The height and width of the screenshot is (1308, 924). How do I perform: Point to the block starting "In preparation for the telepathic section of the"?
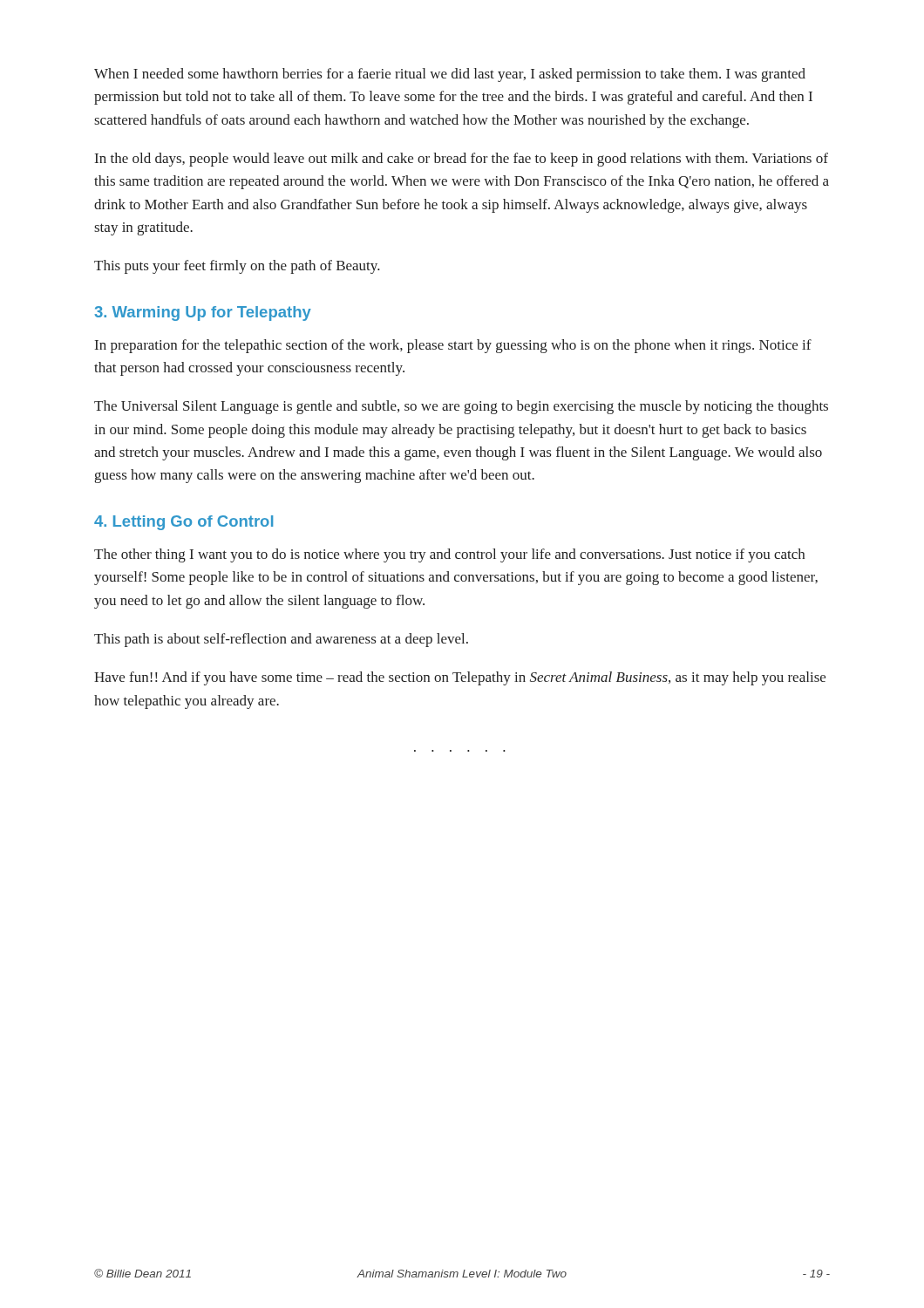click(x=462, y=357)
